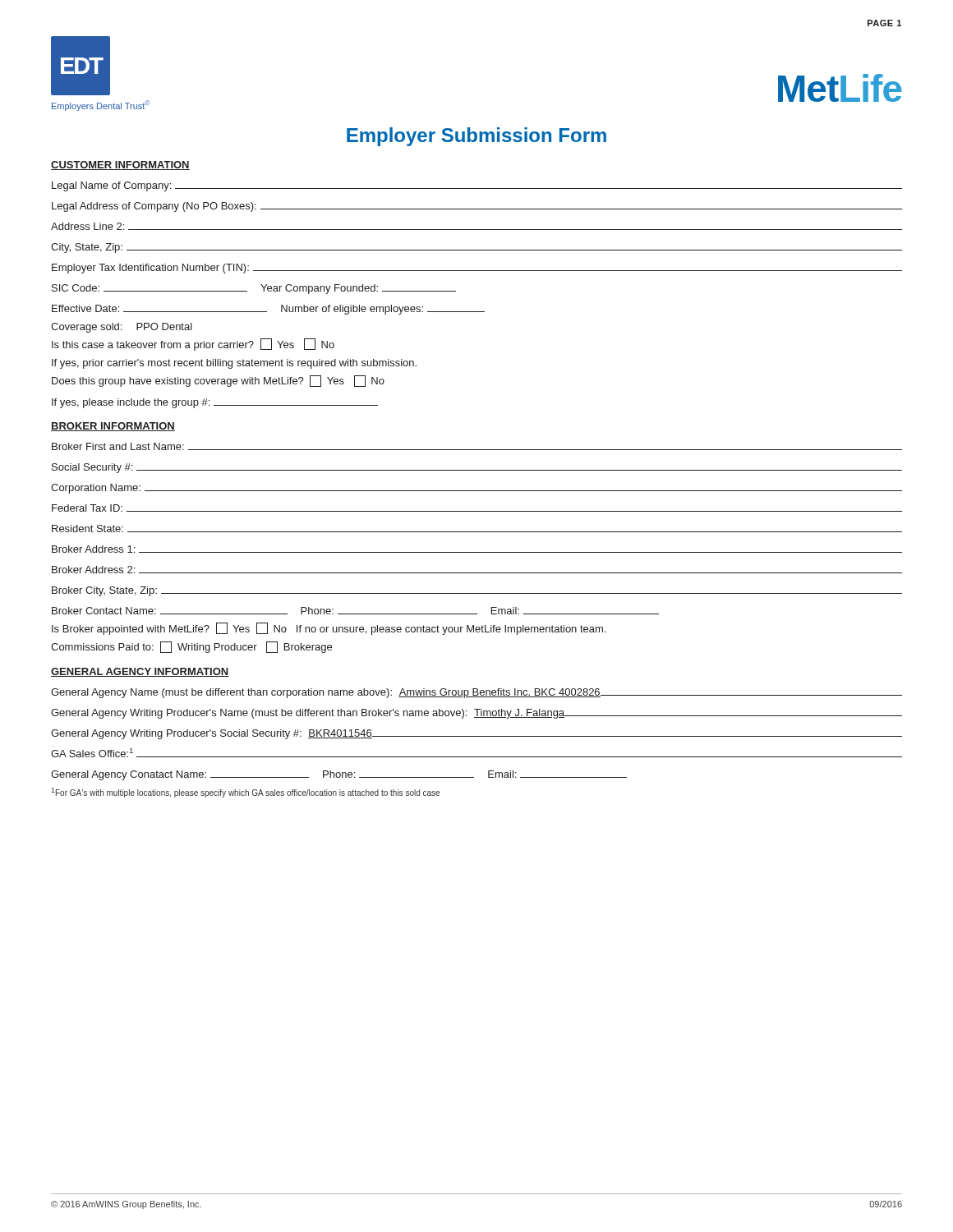Select the text block that reads "General Agency Conatact Name:"
This screenshot has height=1232, width=953.
coord(339,773)
